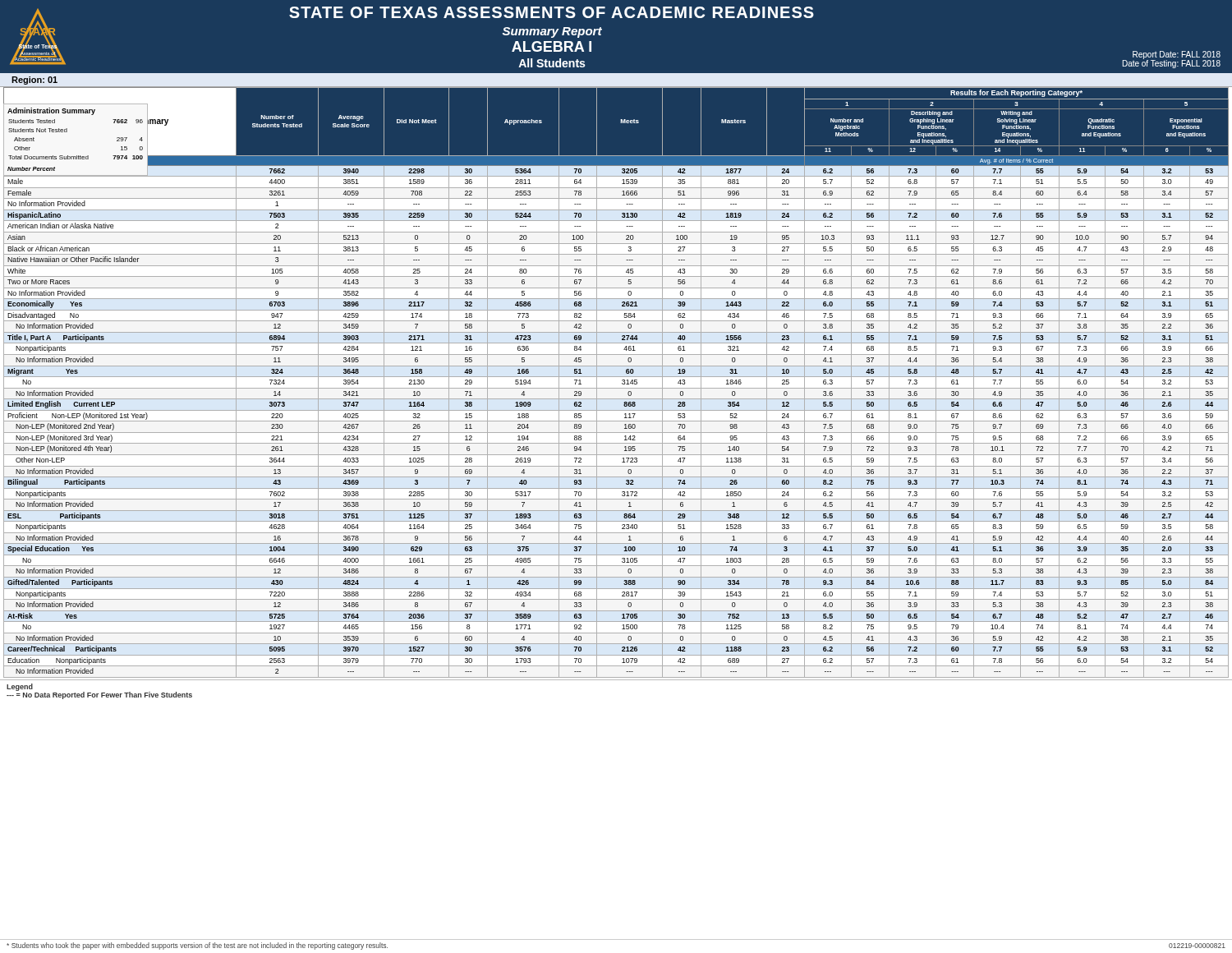Image resolution: width=1232 pixels, height=953 pixels.
Task: Find the text block containing "Administration Summary Students"
Action: (x=51, y=111)
